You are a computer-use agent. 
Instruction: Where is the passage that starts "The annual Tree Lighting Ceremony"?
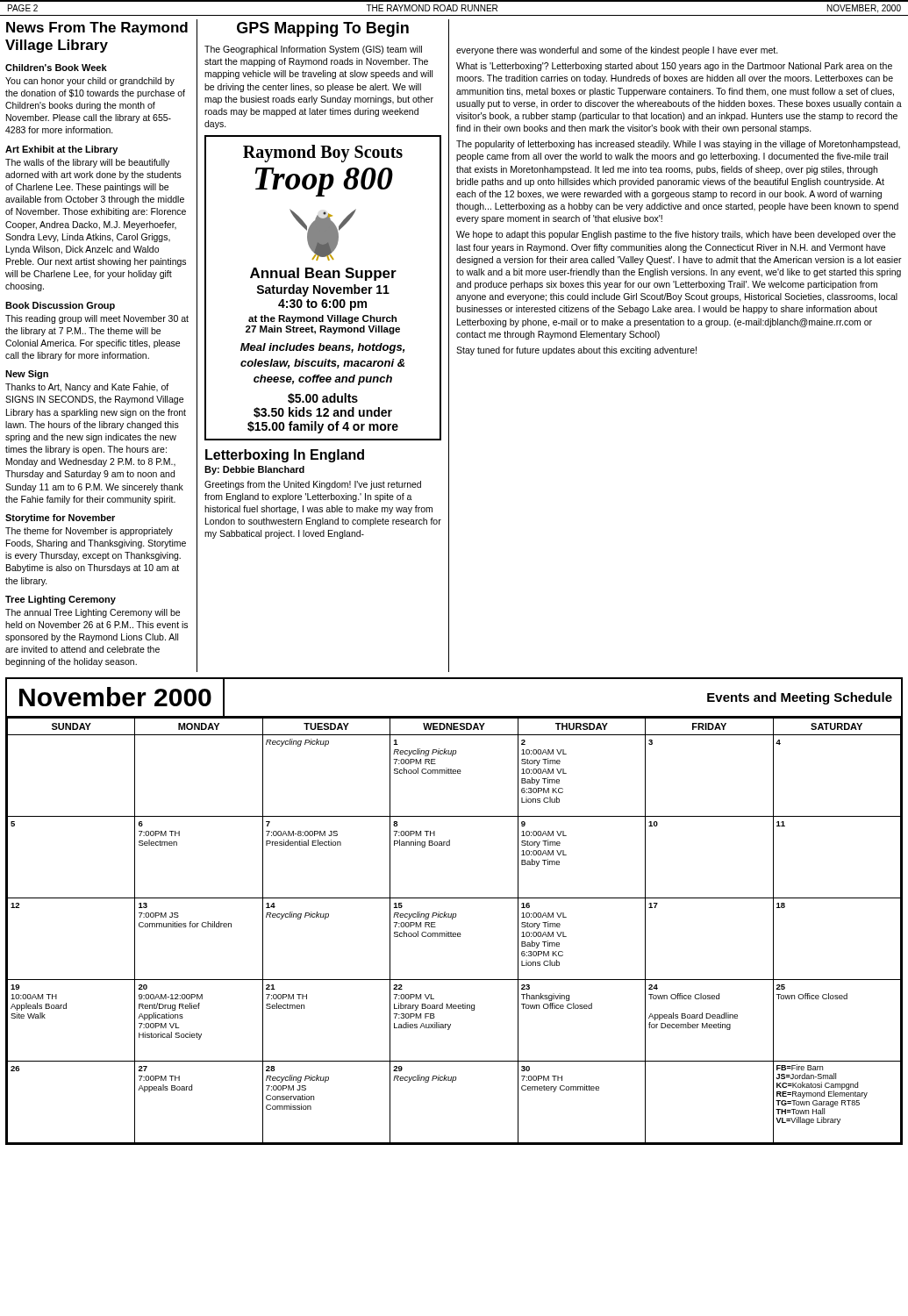[97, 637]
